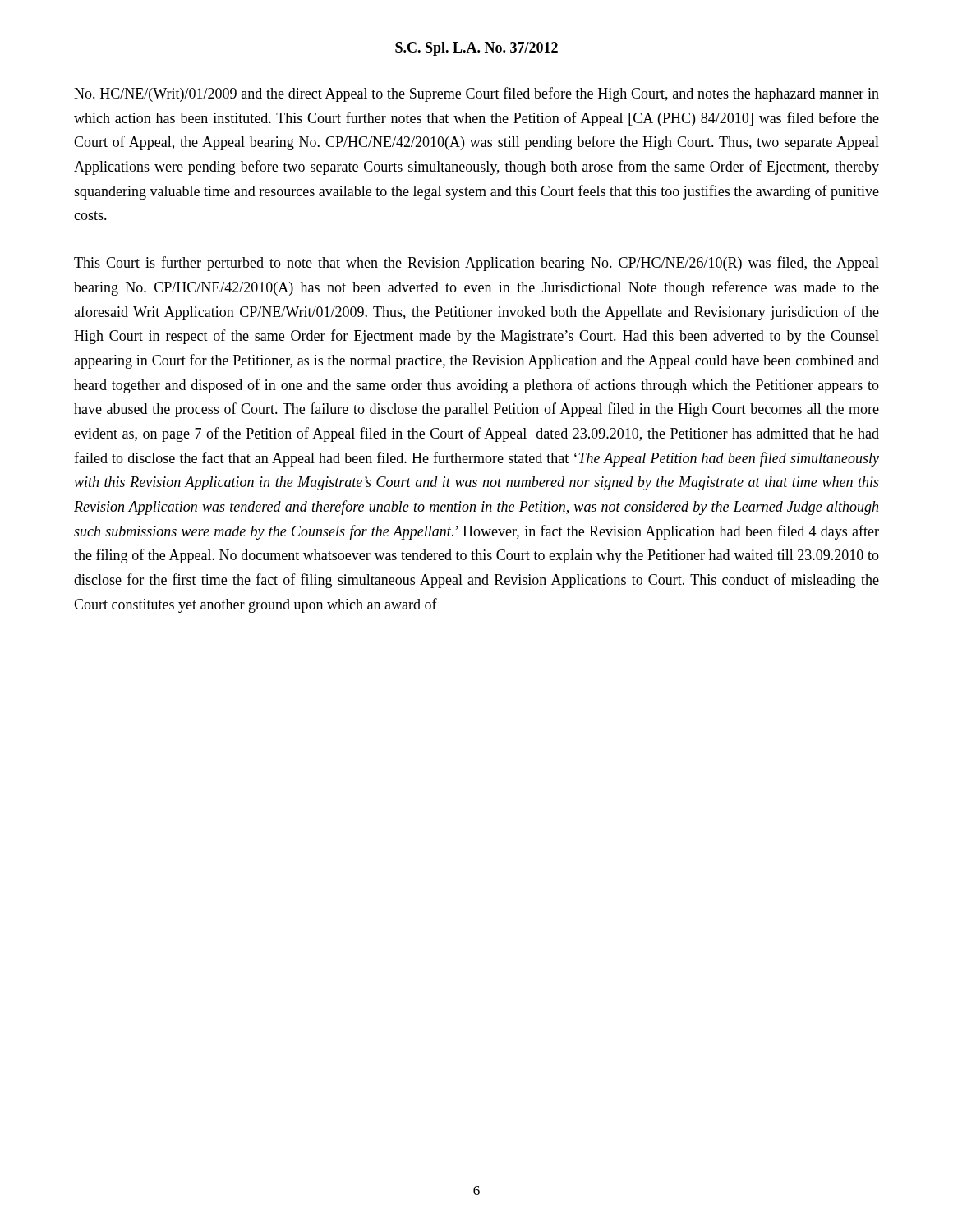The image size is (953, 1232).
Task: Point to the block beginning "No. HC/NE/(Writ)/01/2009 and the direct Appeal to"
Action: (x=476, y=155)
